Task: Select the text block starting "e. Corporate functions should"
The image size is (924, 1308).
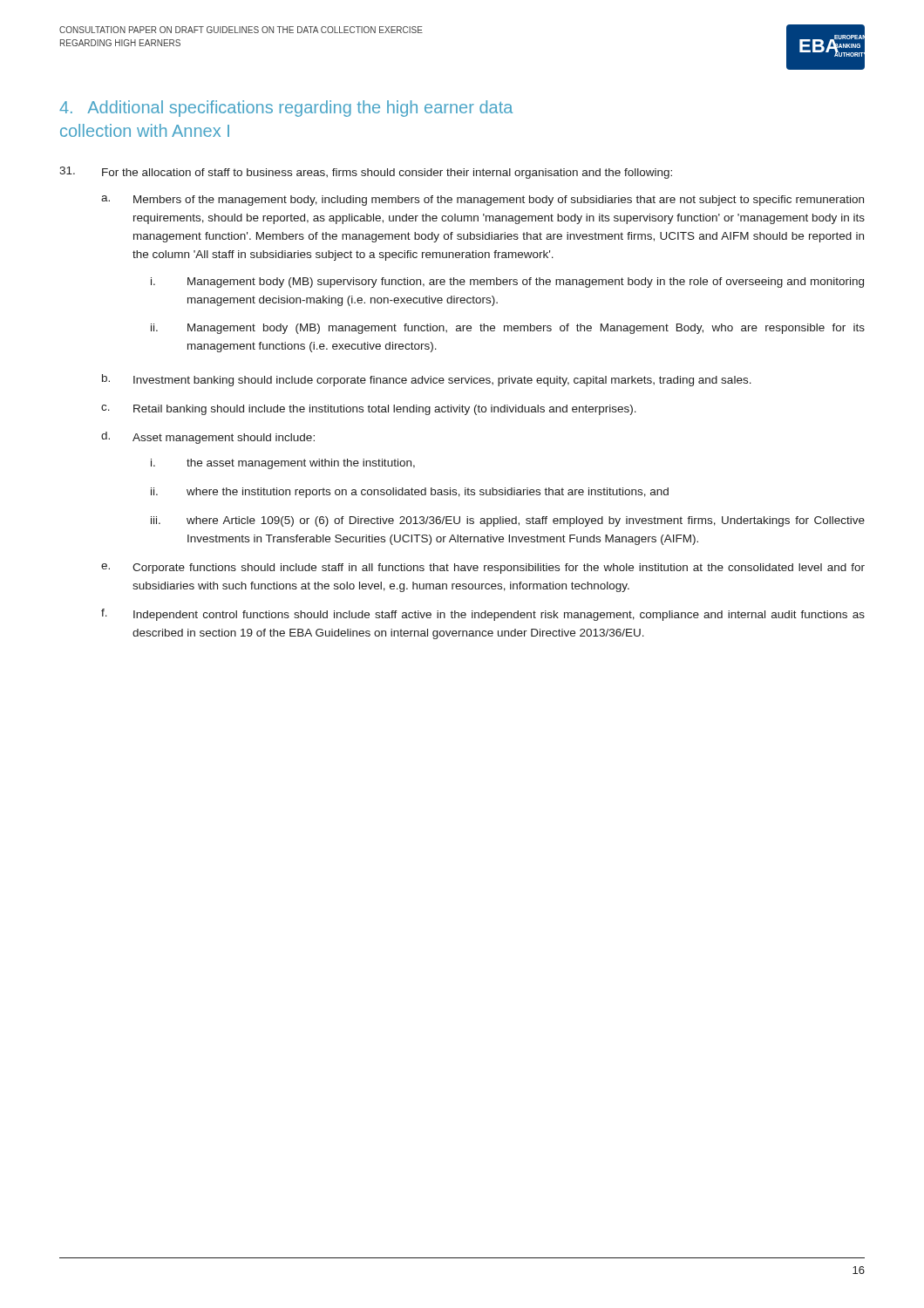Action: (x=483, y=577)
